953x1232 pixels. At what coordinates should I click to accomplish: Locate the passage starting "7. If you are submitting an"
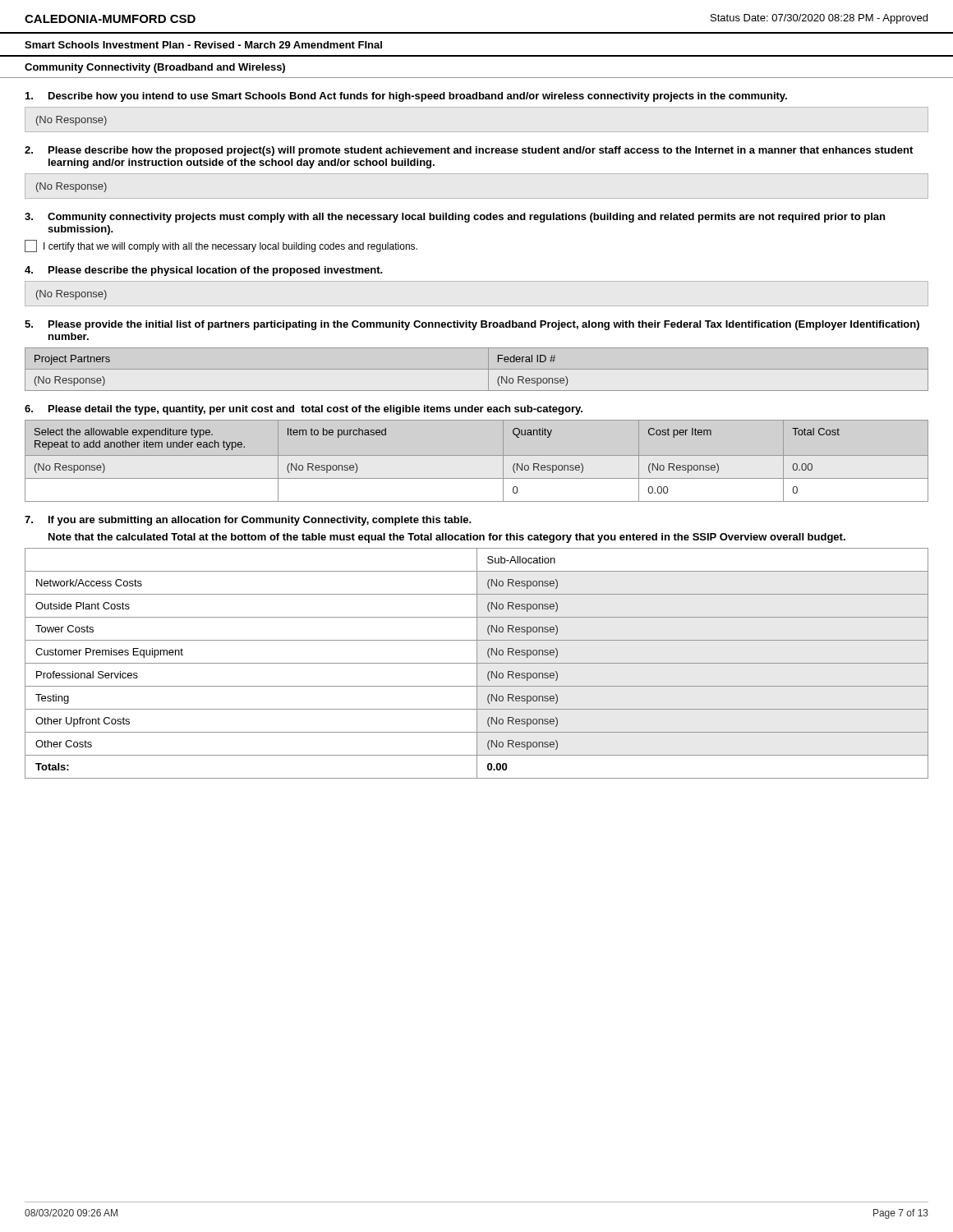point(476,646)
